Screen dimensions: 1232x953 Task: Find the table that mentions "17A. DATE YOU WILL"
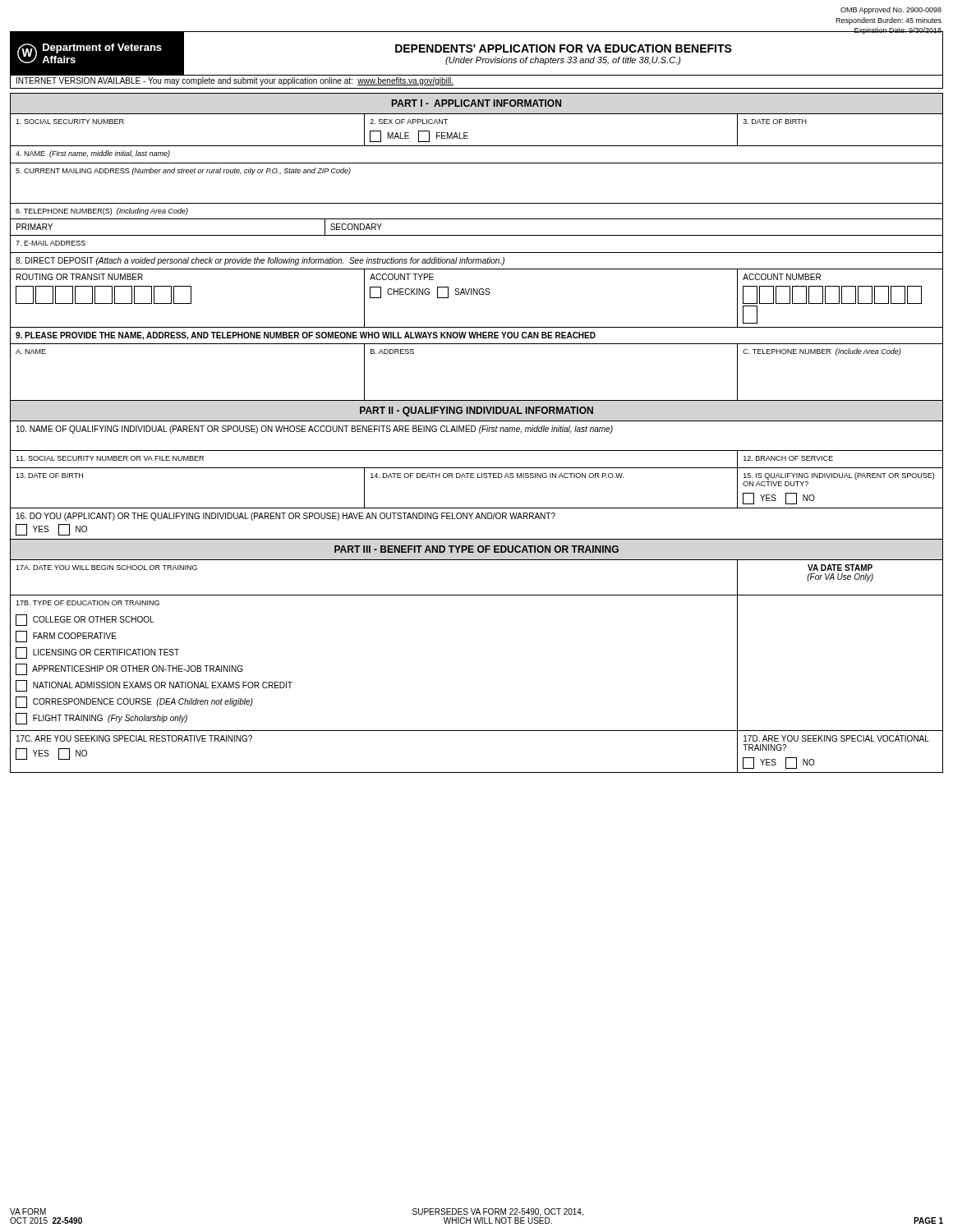click(x=476, y=577)
